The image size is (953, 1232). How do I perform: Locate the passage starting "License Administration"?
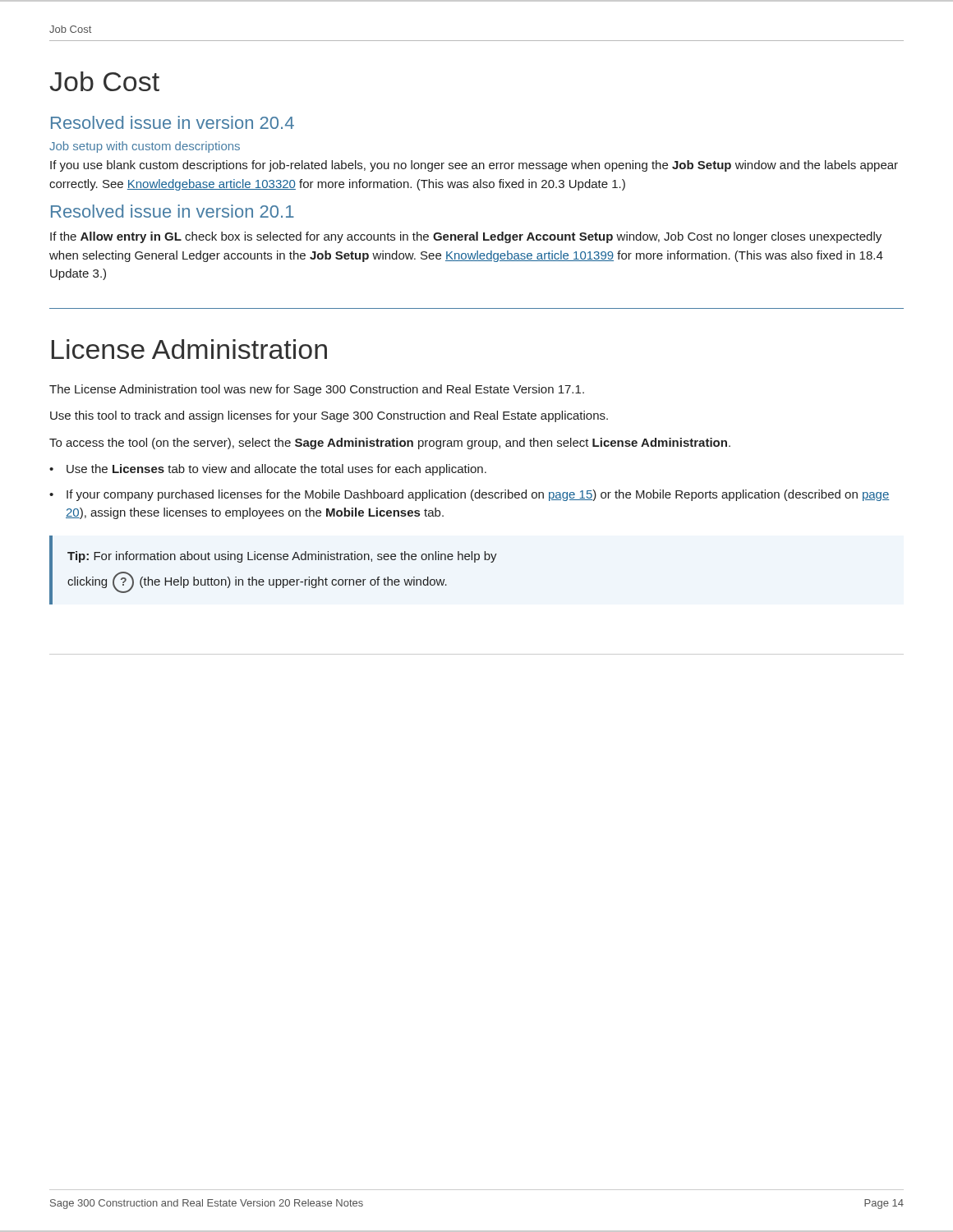[x=189, y=349]
